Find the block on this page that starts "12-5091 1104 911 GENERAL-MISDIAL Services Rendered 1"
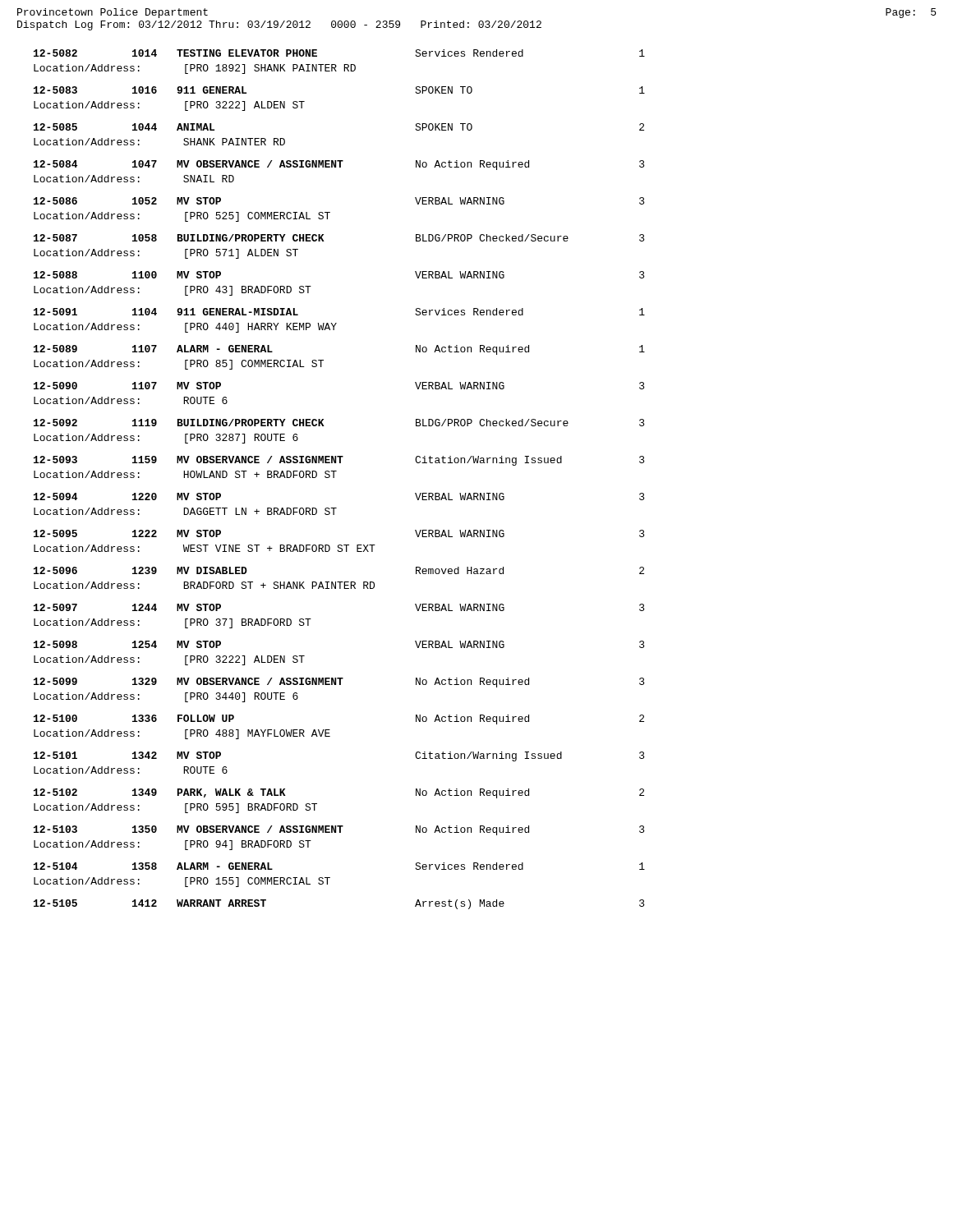This screenshot has height=1232, width=953. 476,320
